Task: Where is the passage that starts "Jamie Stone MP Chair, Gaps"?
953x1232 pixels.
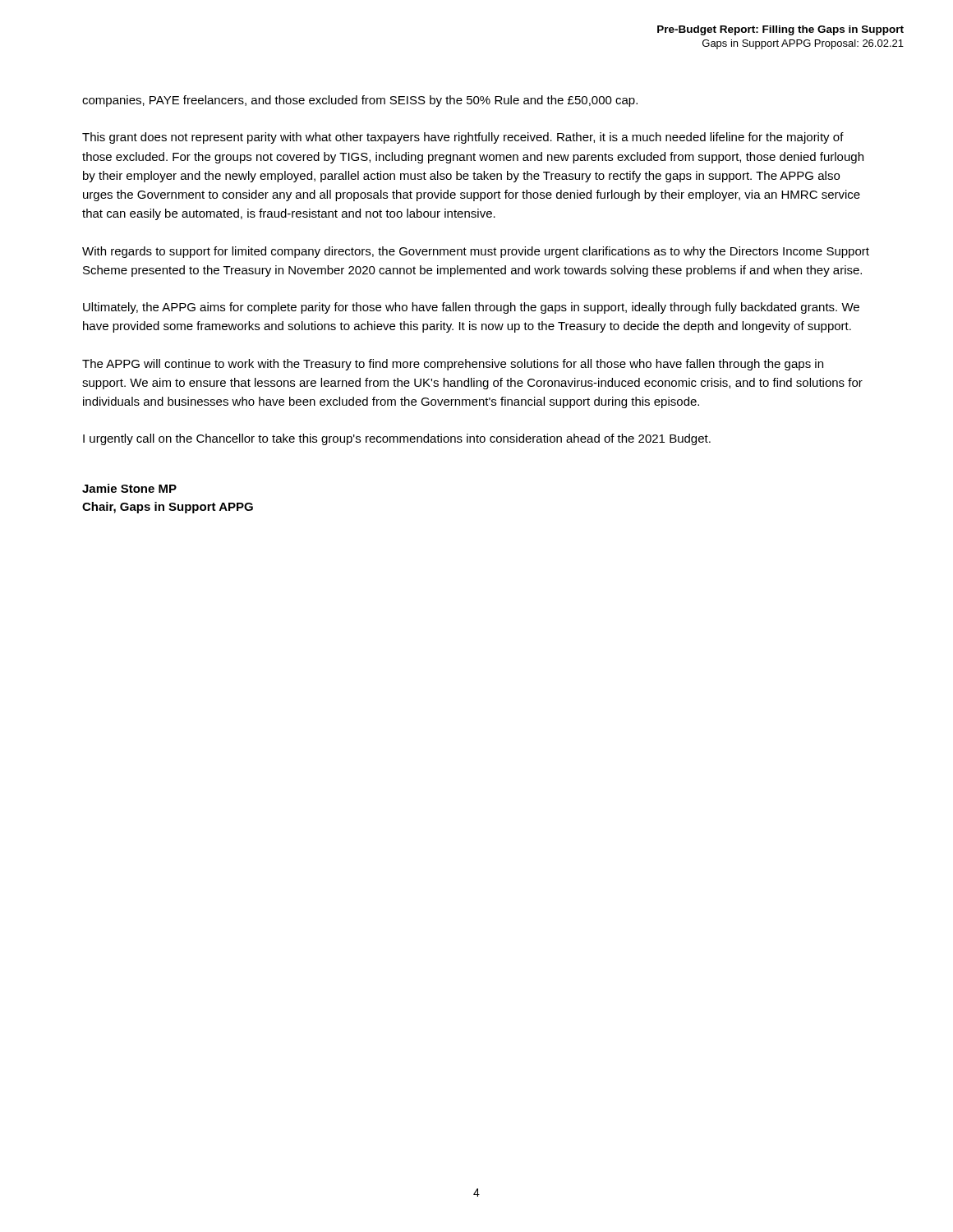Action: click(x=129, y=488)
